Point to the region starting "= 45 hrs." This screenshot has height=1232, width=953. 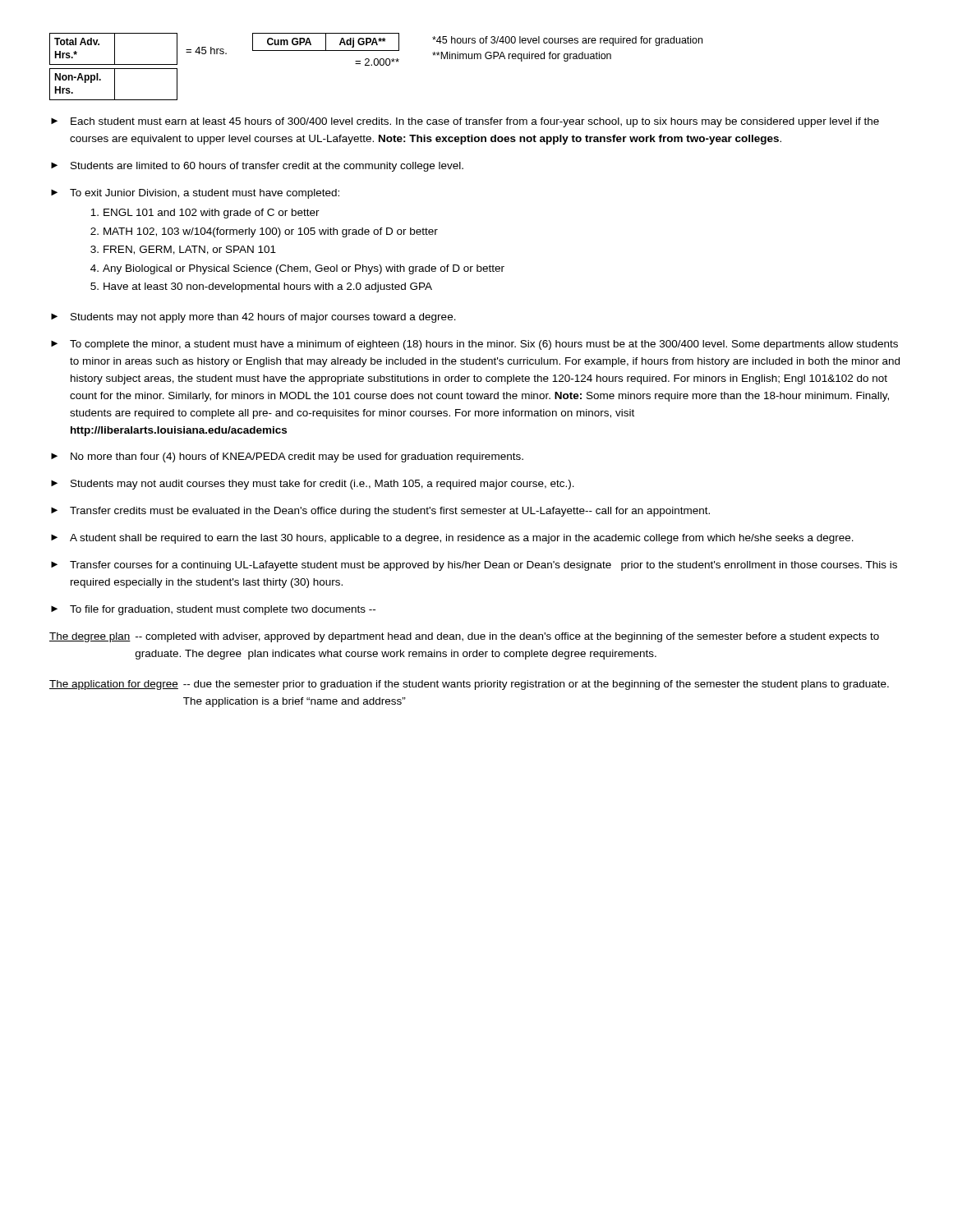(207, 51)
